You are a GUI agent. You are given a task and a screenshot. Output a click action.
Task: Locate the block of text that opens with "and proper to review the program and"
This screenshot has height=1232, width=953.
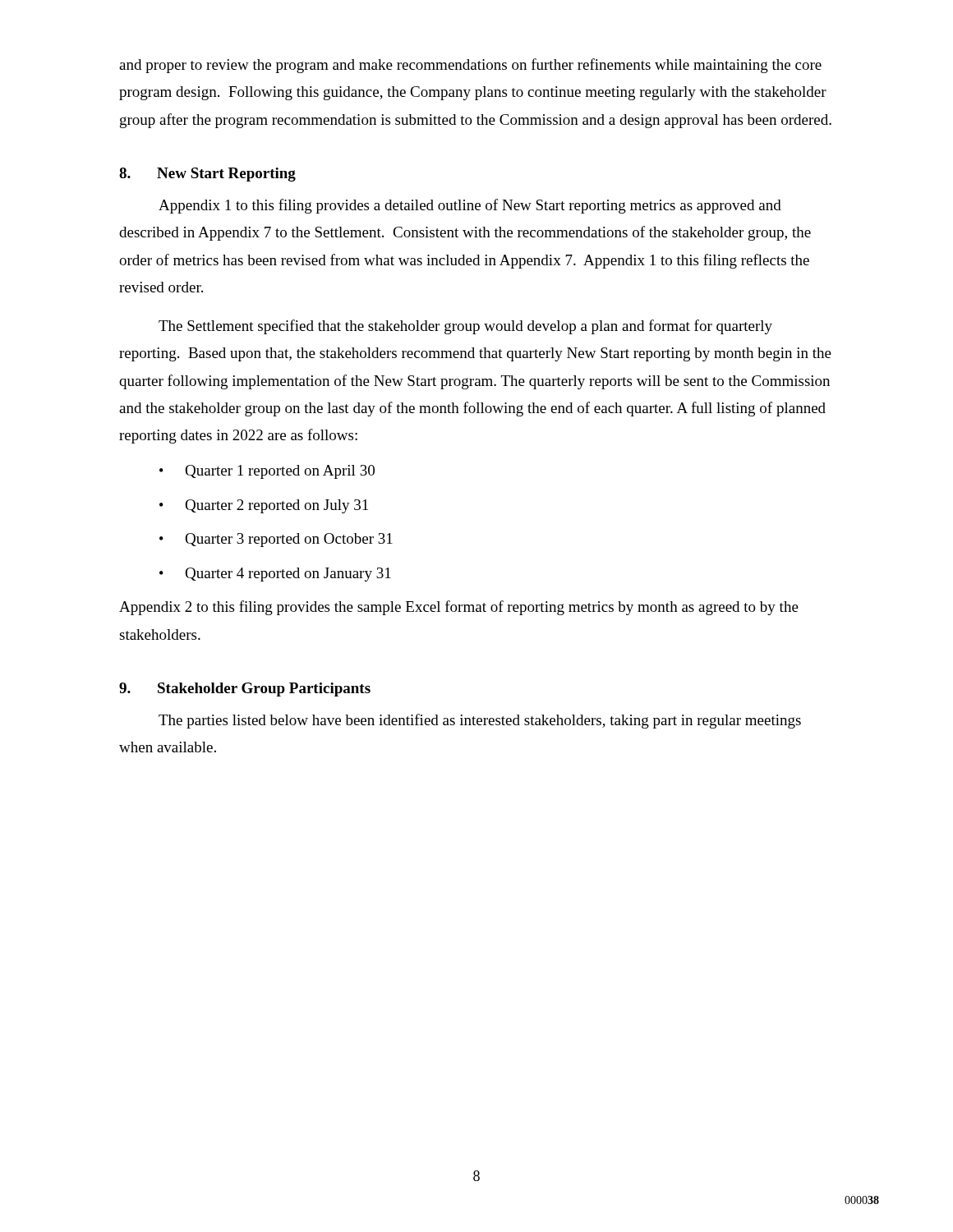tap(476, 92)
